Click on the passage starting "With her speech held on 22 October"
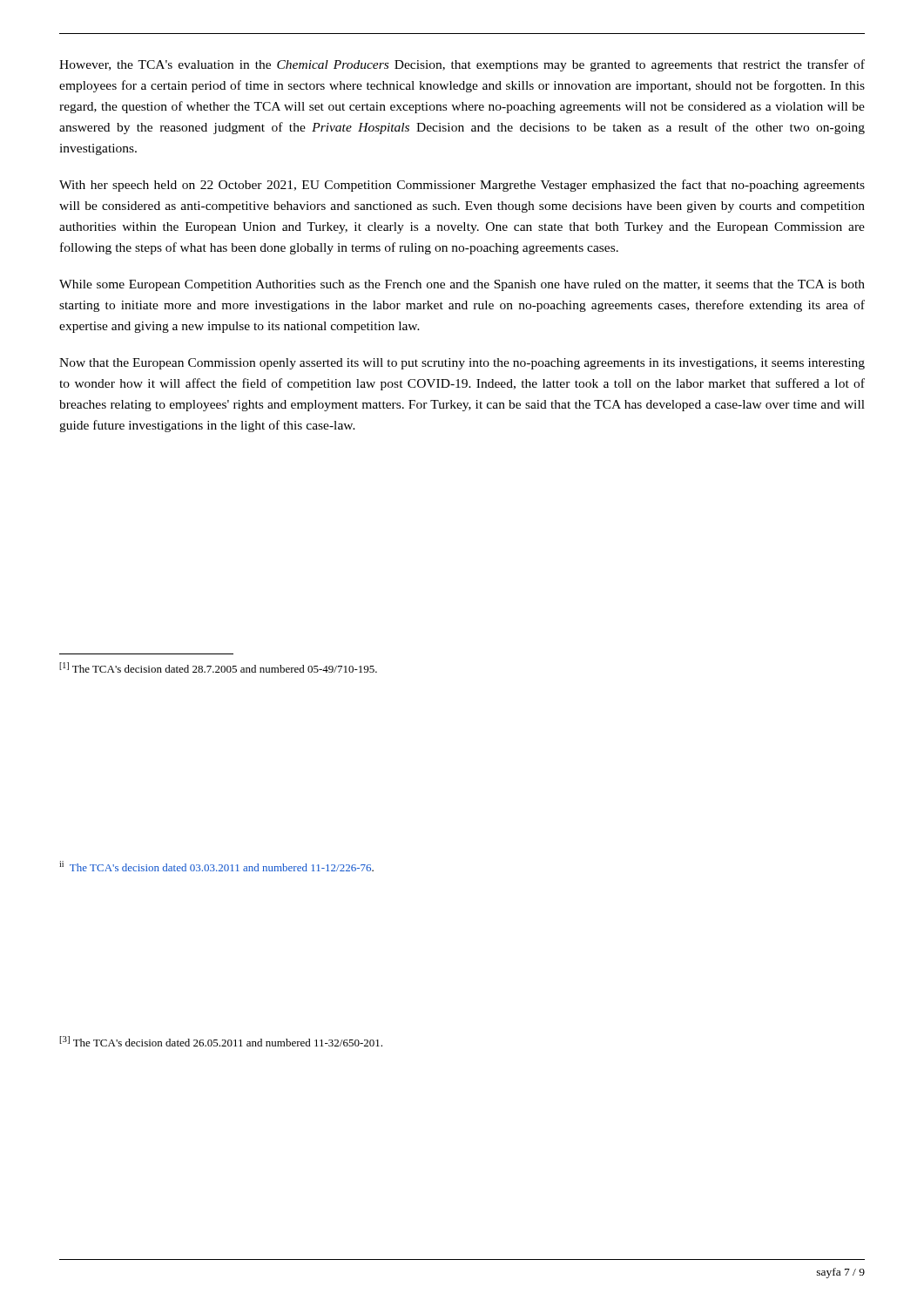 tap(462, 216)
